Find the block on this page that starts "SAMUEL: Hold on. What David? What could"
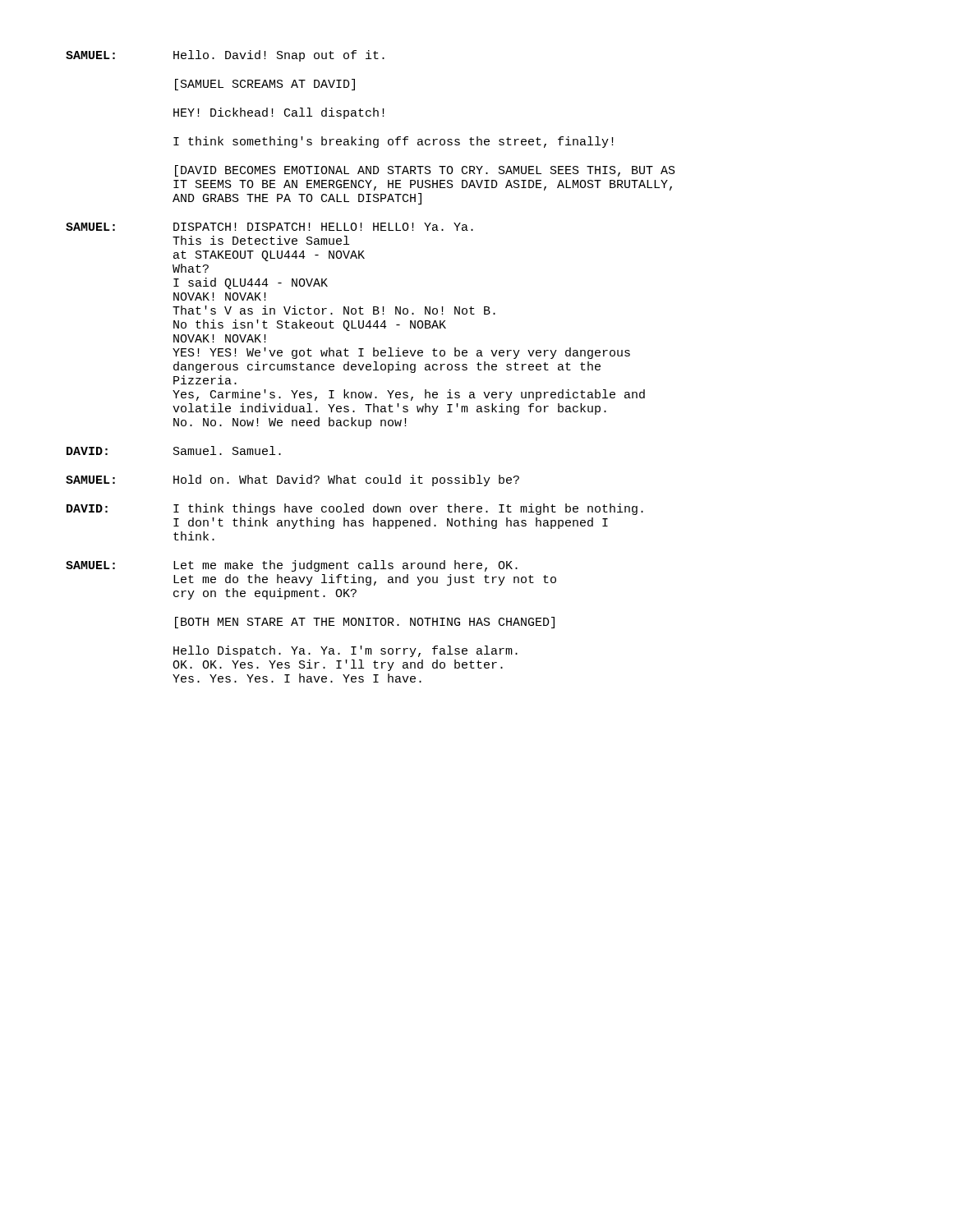 (476, 481)
